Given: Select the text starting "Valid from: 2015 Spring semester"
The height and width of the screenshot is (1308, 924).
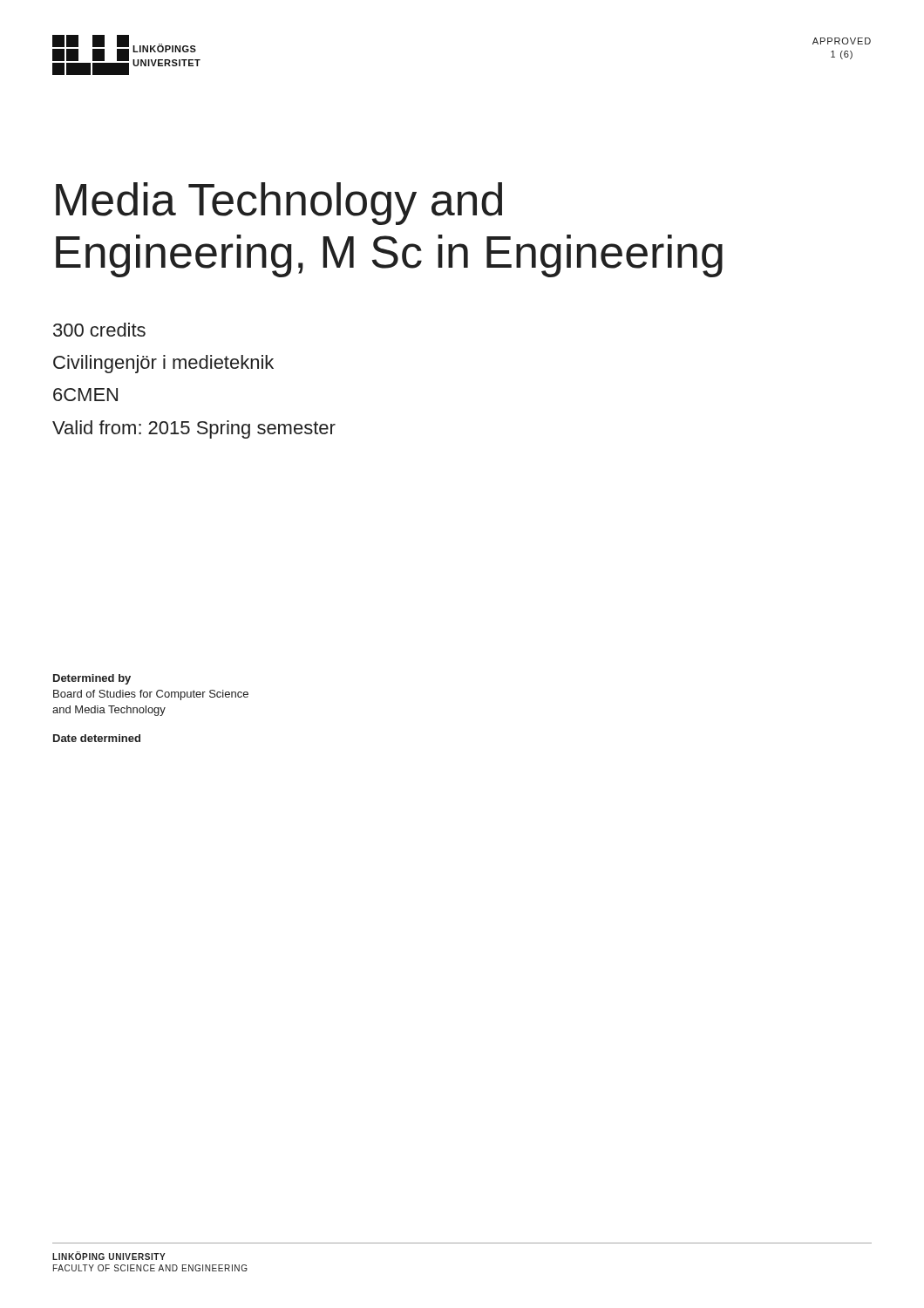Looking at the screenshot, I should point(194,428).
